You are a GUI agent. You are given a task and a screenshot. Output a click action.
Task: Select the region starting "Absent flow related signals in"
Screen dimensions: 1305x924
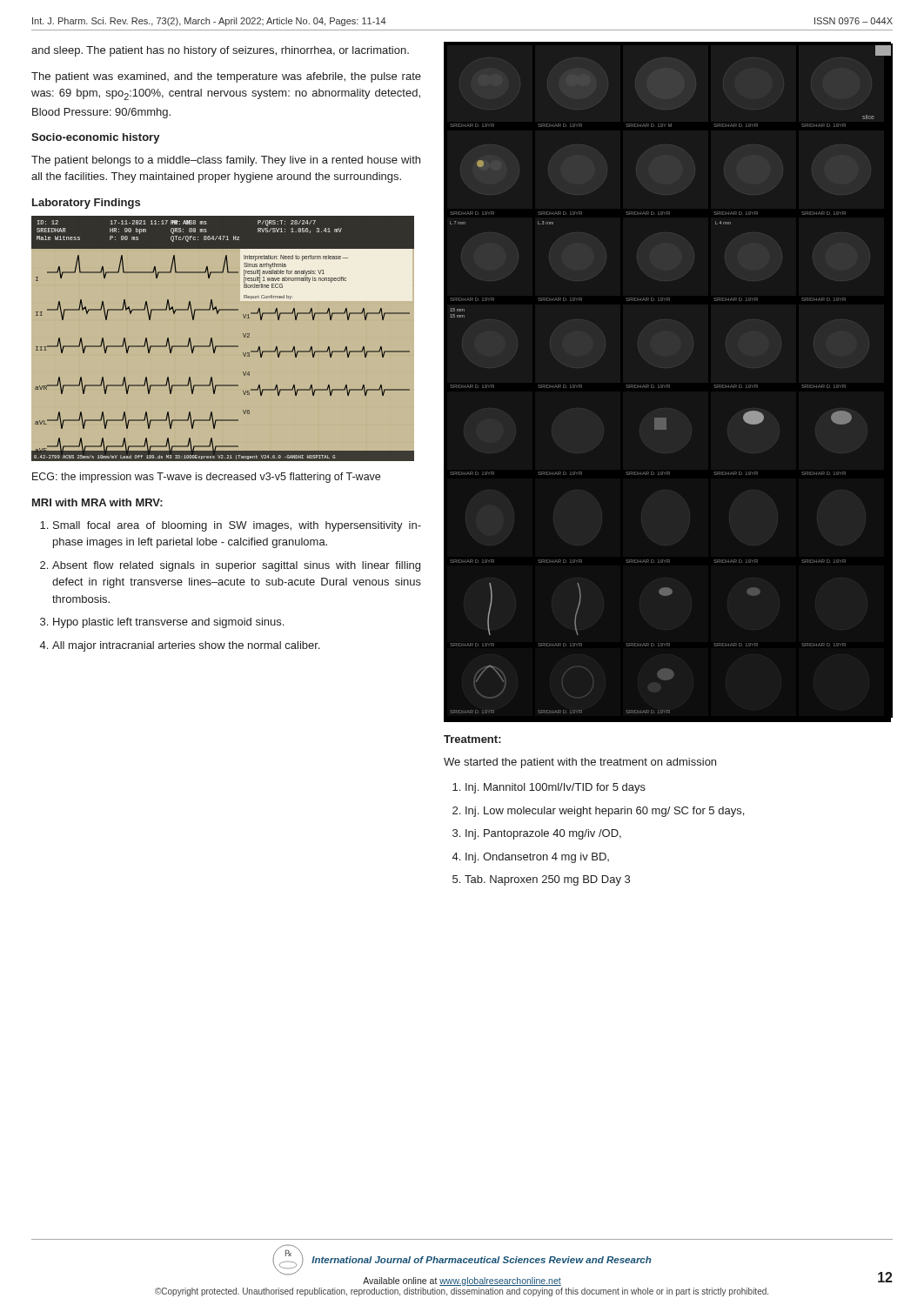click(x=237, y=582)
